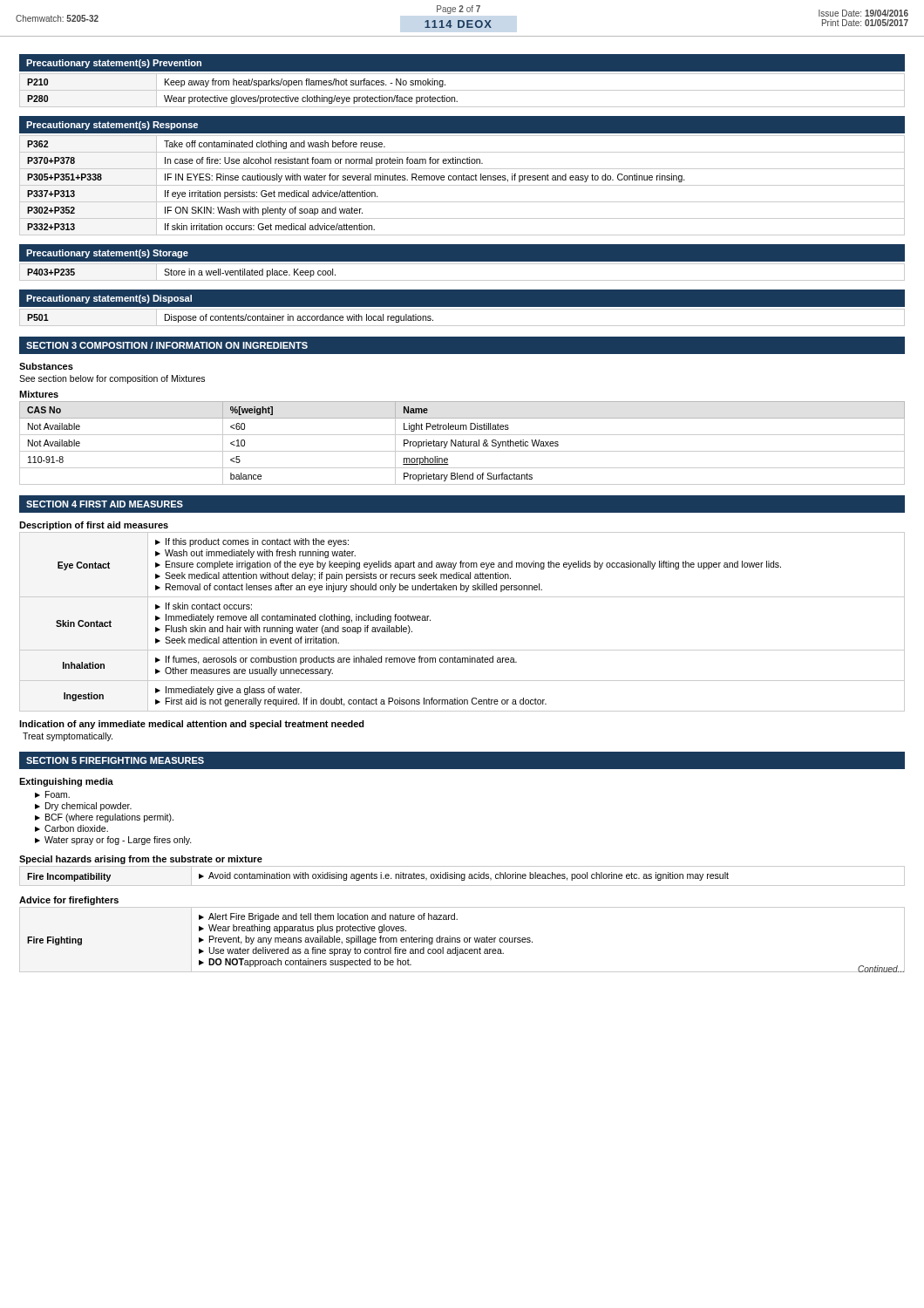Select the table that reads "If eye irritation persists:"
Image resolution: width=924 pixels, height=1308 pixels.
pos(462,185)
